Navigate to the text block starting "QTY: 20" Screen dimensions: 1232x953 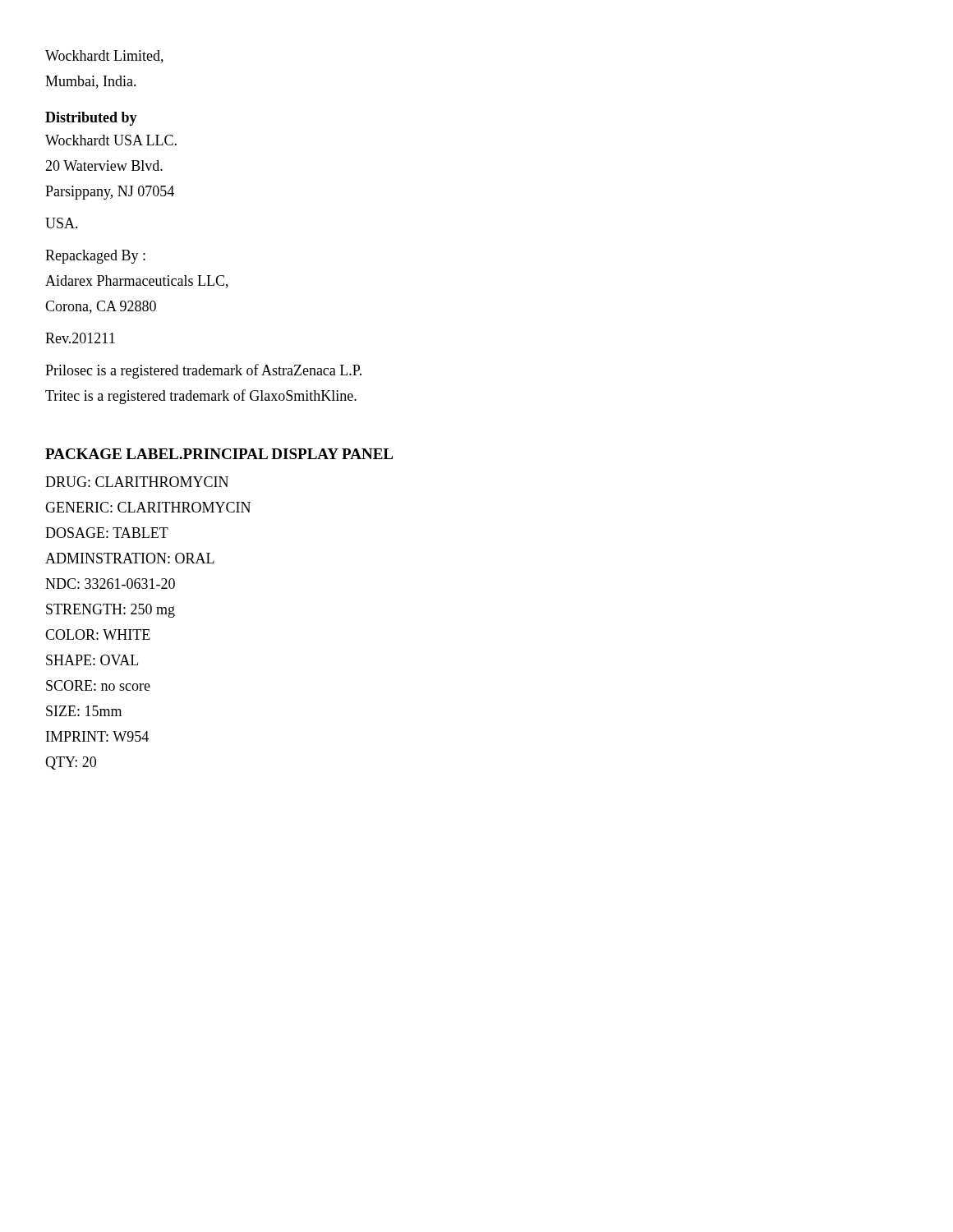(x=71, y=762)
